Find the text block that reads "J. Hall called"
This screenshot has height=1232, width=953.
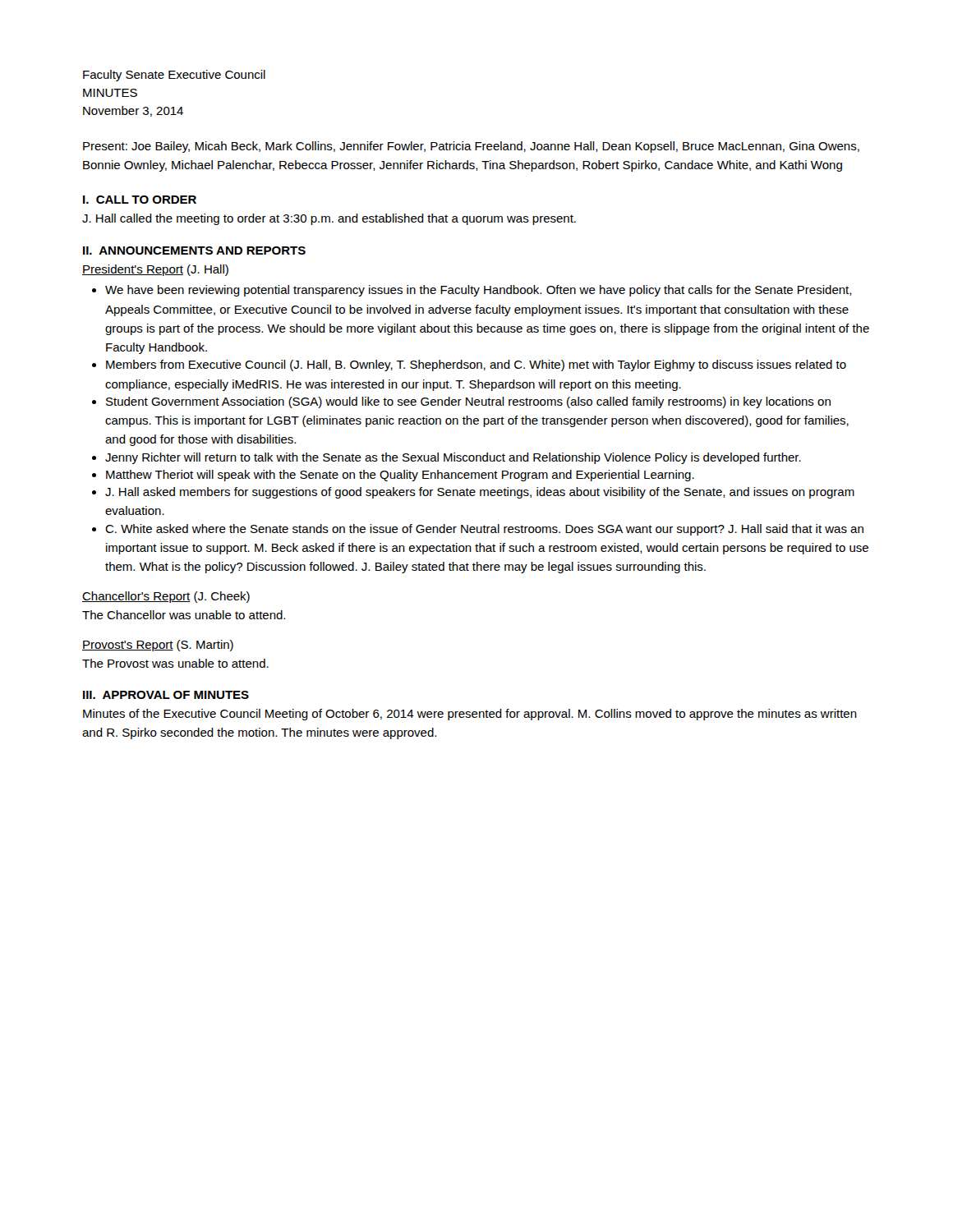coord(329,218)
